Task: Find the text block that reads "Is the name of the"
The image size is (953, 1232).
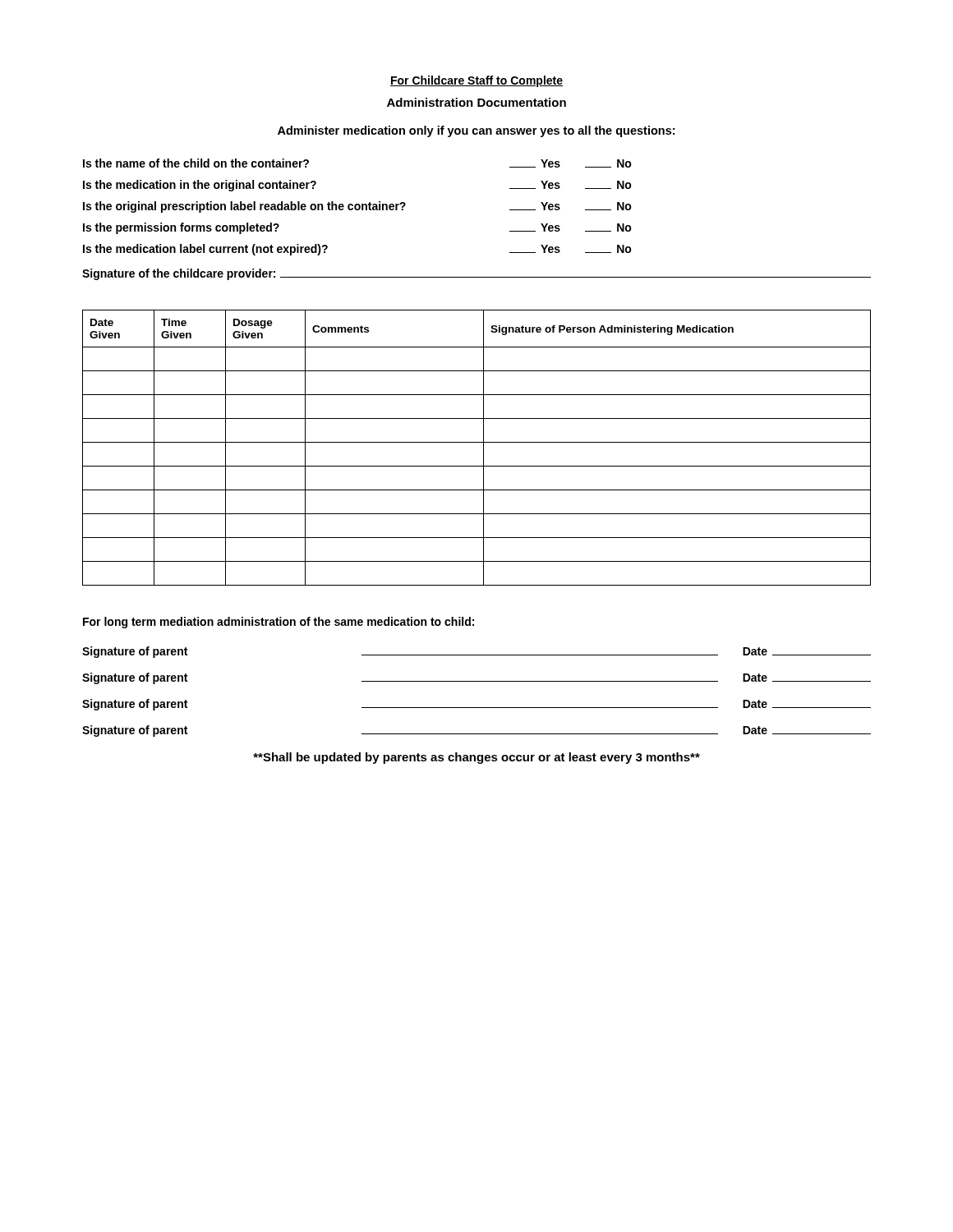Action: (x=198, y=163)
